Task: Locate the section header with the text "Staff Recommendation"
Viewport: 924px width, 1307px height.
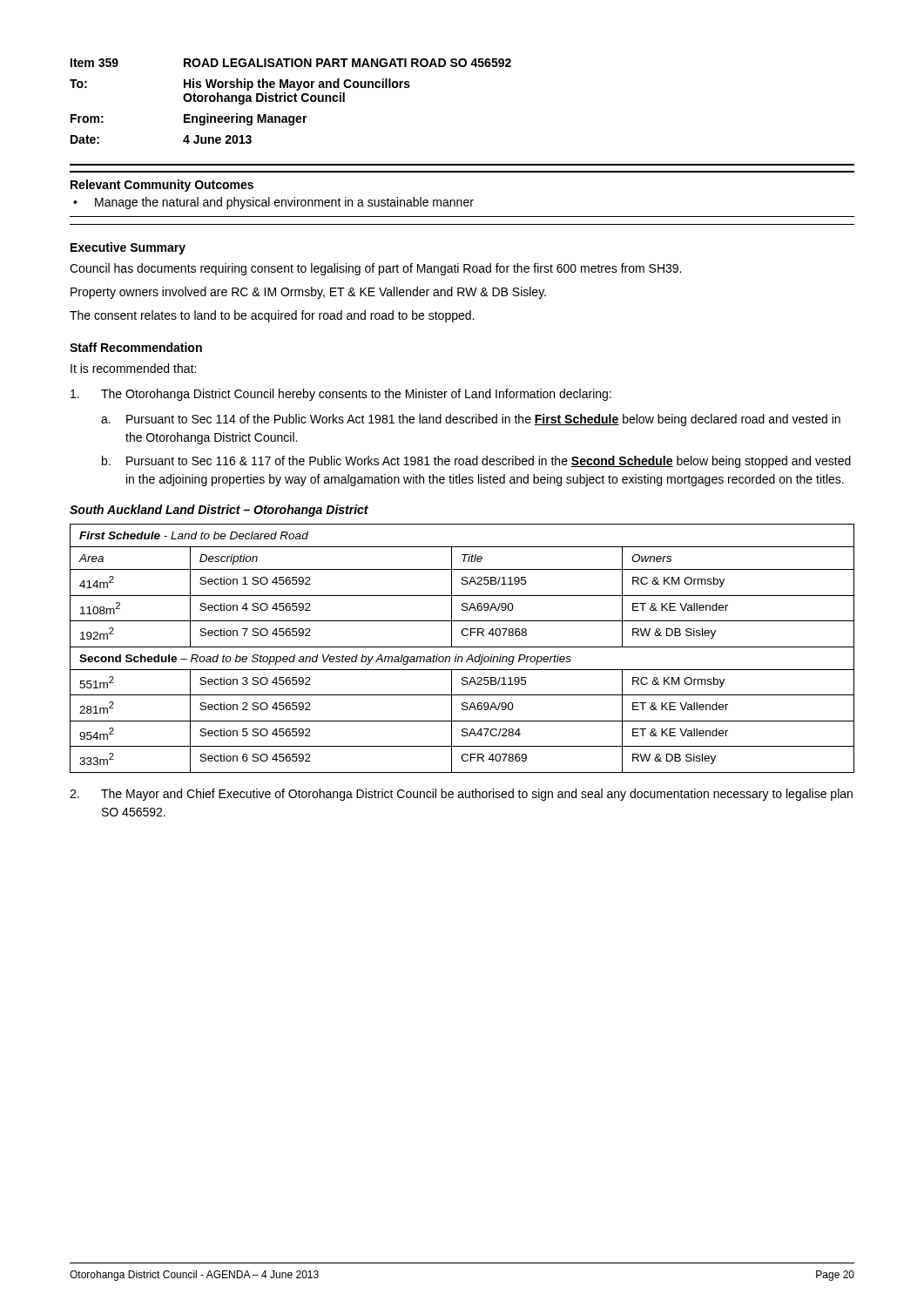Action: pyautogui.click(x=136, y=348)
